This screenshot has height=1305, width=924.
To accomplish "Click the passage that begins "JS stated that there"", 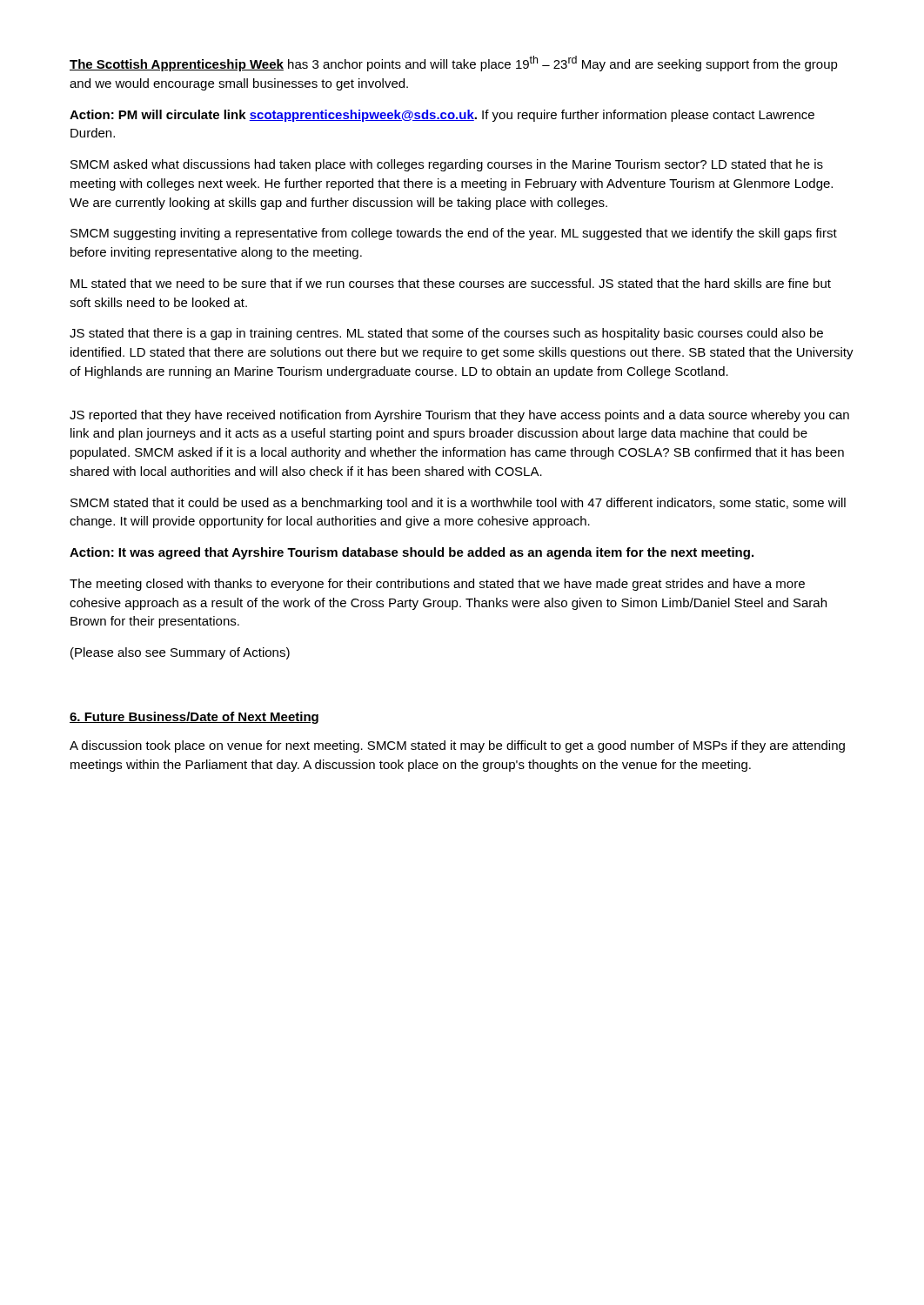I will tap(461, 352).
